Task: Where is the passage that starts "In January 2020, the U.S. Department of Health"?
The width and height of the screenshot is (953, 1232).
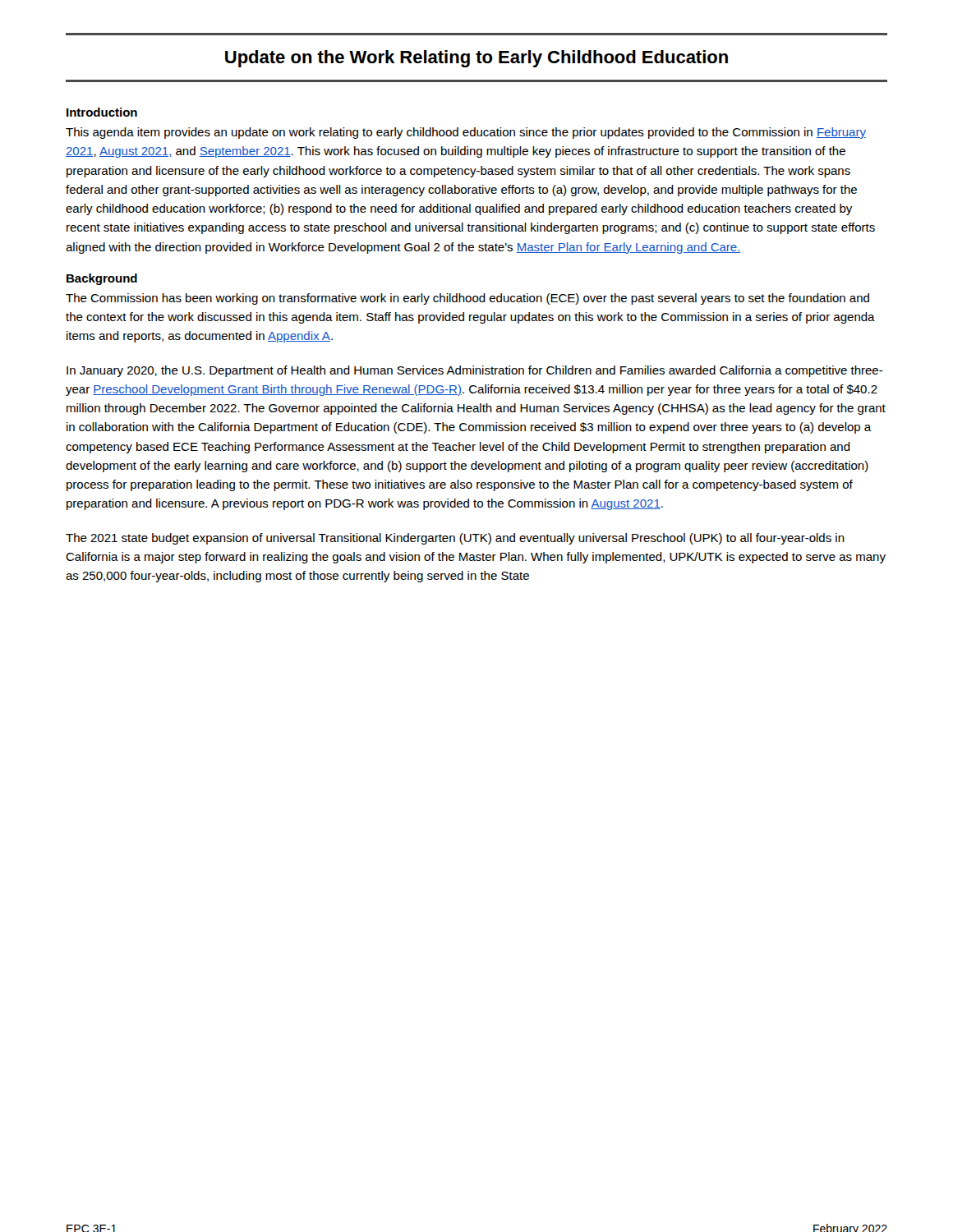Action: [476, 436]
